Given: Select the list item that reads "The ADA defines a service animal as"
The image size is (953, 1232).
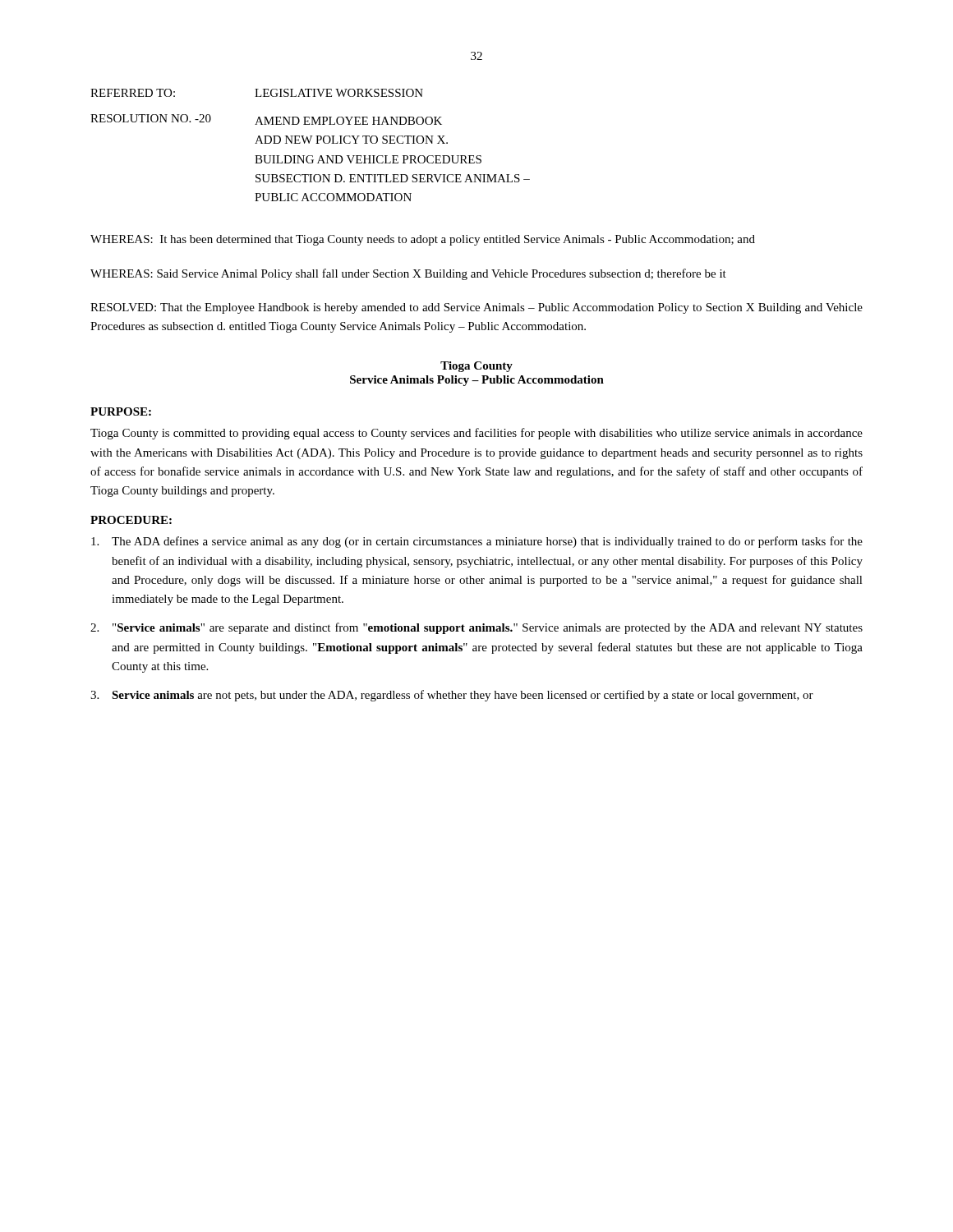Looking at the screenshot, I should click(476, 571).
